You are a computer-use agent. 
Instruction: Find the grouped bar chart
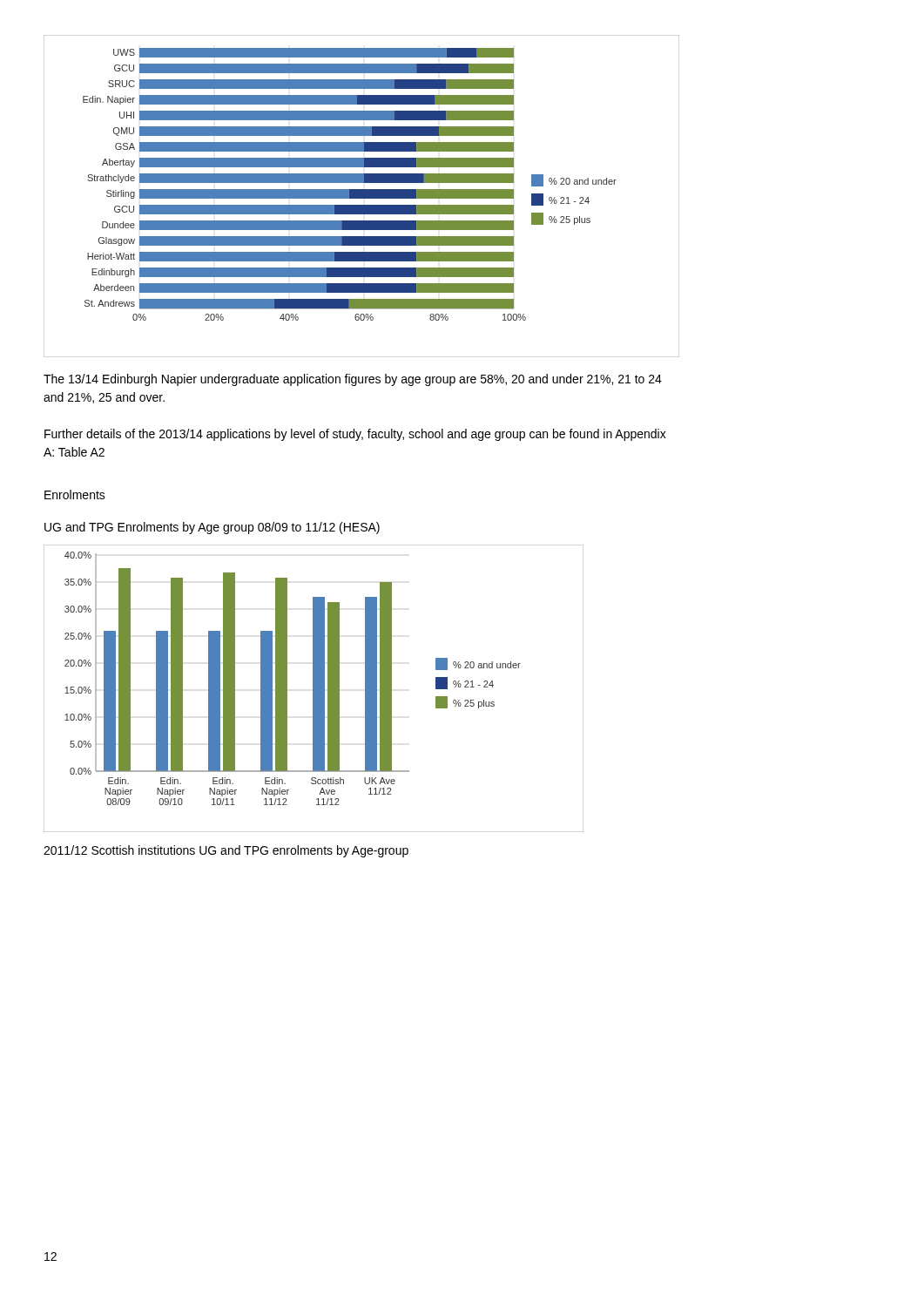coord(314,688)
